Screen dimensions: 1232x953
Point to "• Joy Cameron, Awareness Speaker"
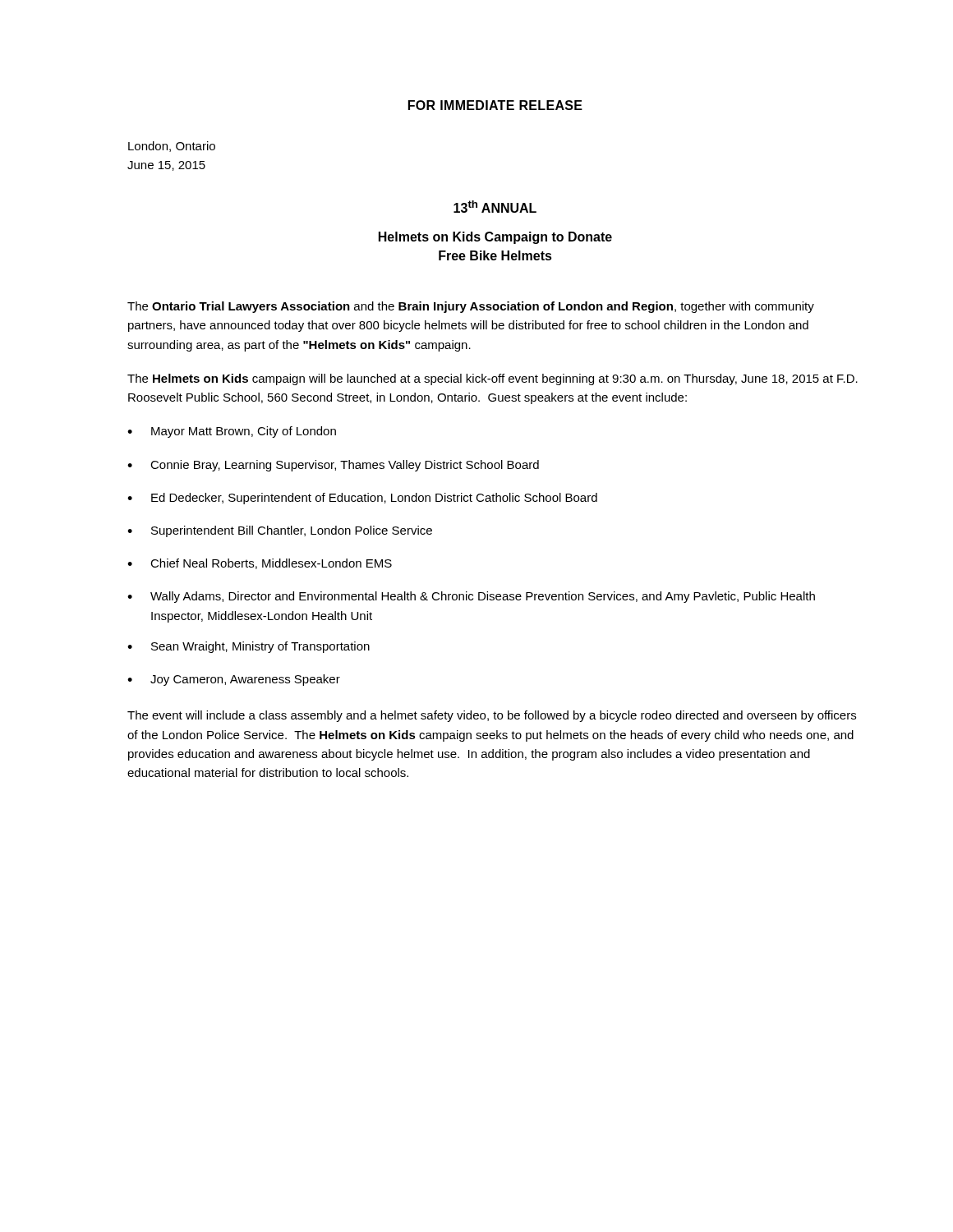(234, 680)
